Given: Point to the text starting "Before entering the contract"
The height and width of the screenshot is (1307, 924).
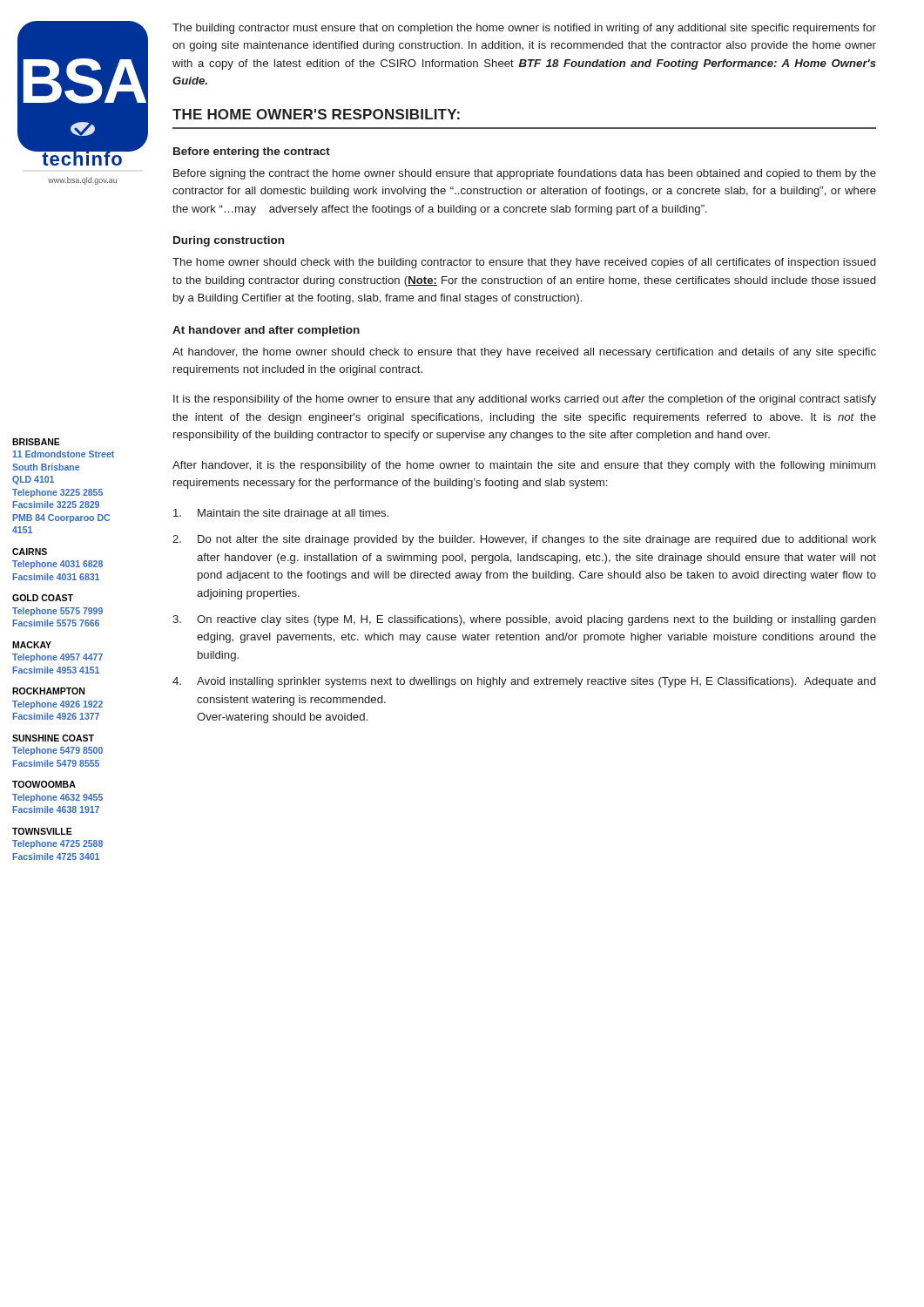Looking at the screenshot, I should tap(251, 151).
